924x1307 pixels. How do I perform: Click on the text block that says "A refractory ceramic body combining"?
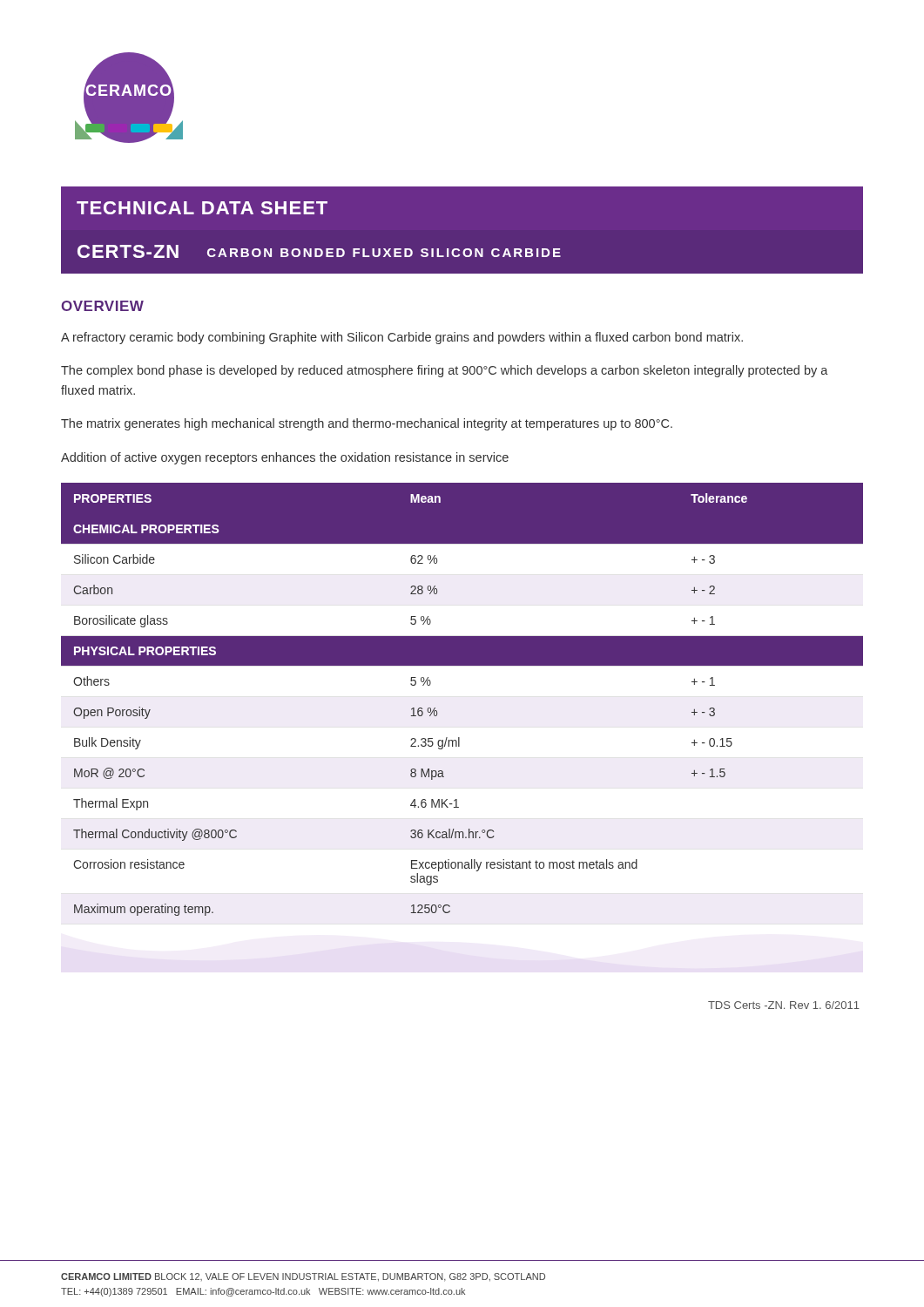point(402,337)
